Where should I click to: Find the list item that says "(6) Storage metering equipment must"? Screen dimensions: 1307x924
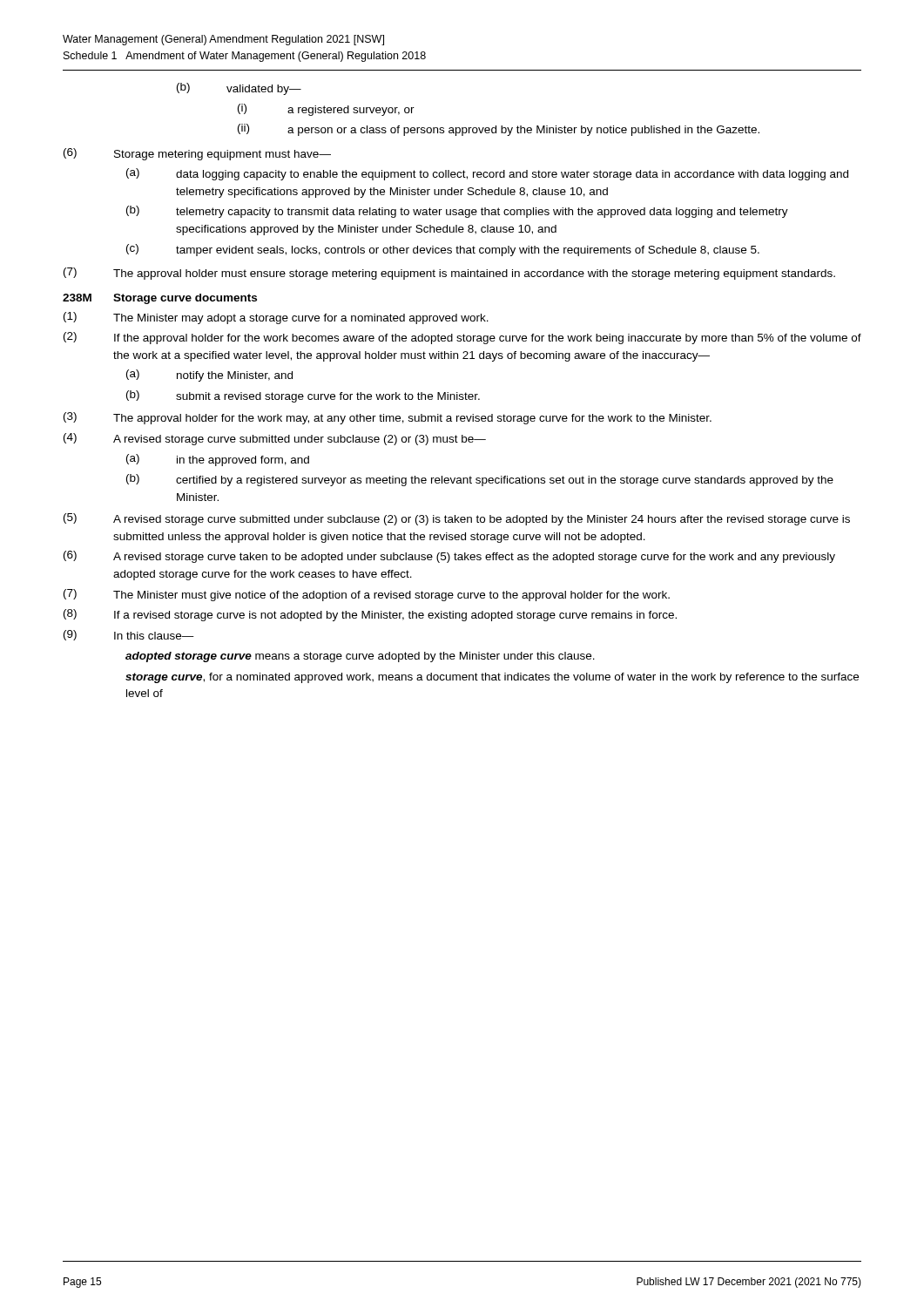tap(462, 202)
